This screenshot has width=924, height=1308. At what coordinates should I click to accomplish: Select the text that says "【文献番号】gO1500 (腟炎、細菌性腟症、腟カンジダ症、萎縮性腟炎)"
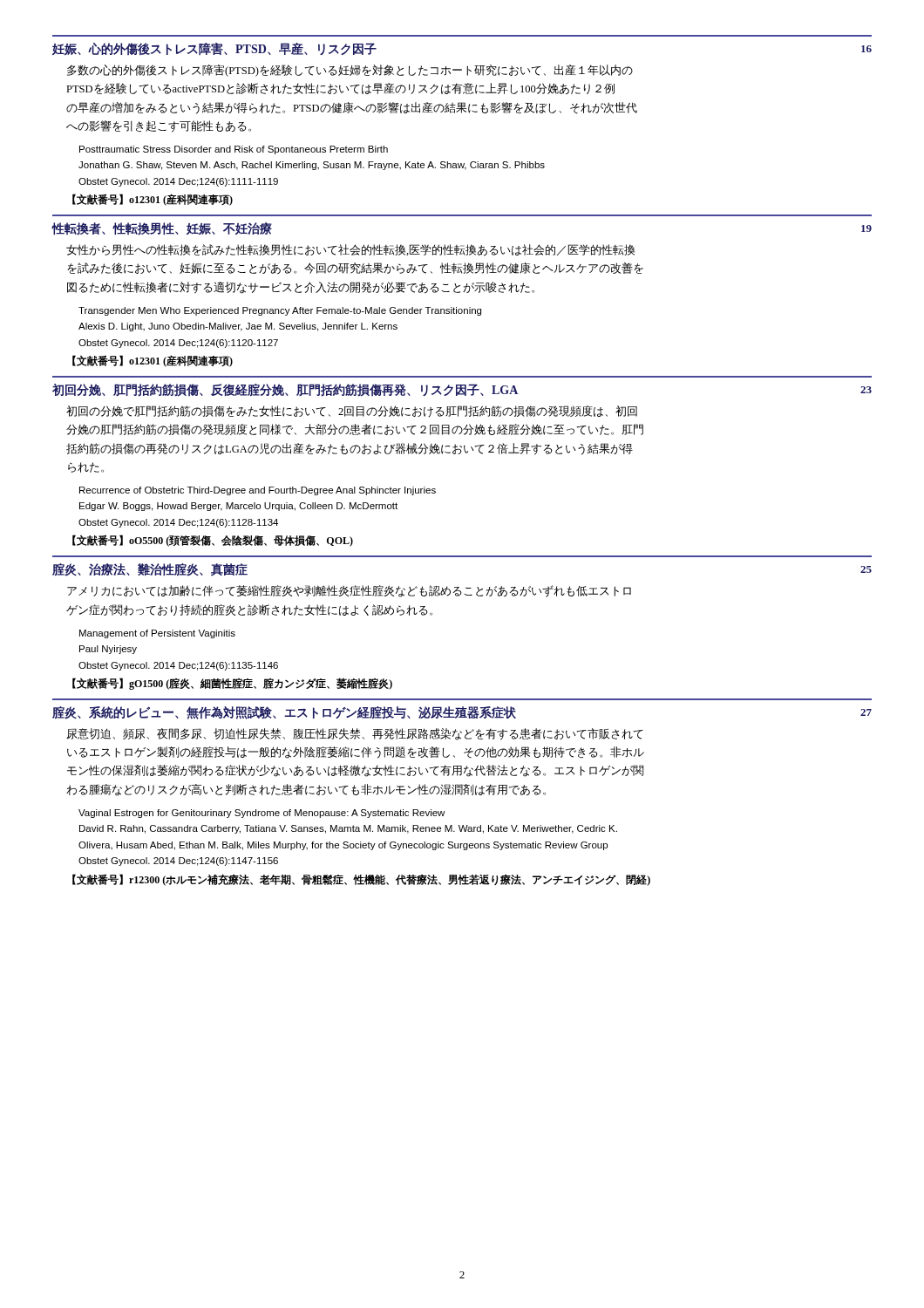coord(229,684)
